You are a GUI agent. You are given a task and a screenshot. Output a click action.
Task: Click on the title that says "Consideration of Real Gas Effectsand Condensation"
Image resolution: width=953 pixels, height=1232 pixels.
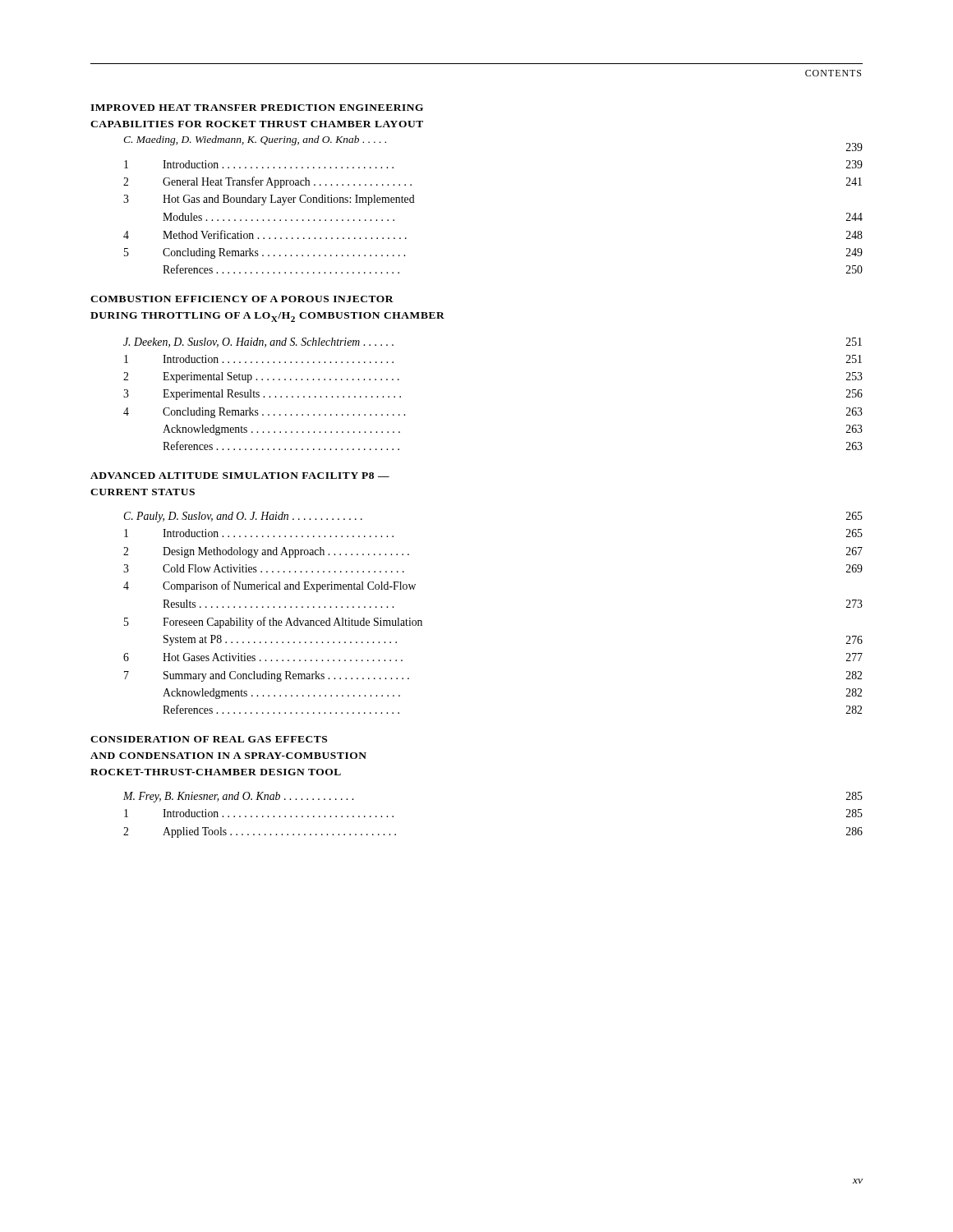[x=209, y=739]
